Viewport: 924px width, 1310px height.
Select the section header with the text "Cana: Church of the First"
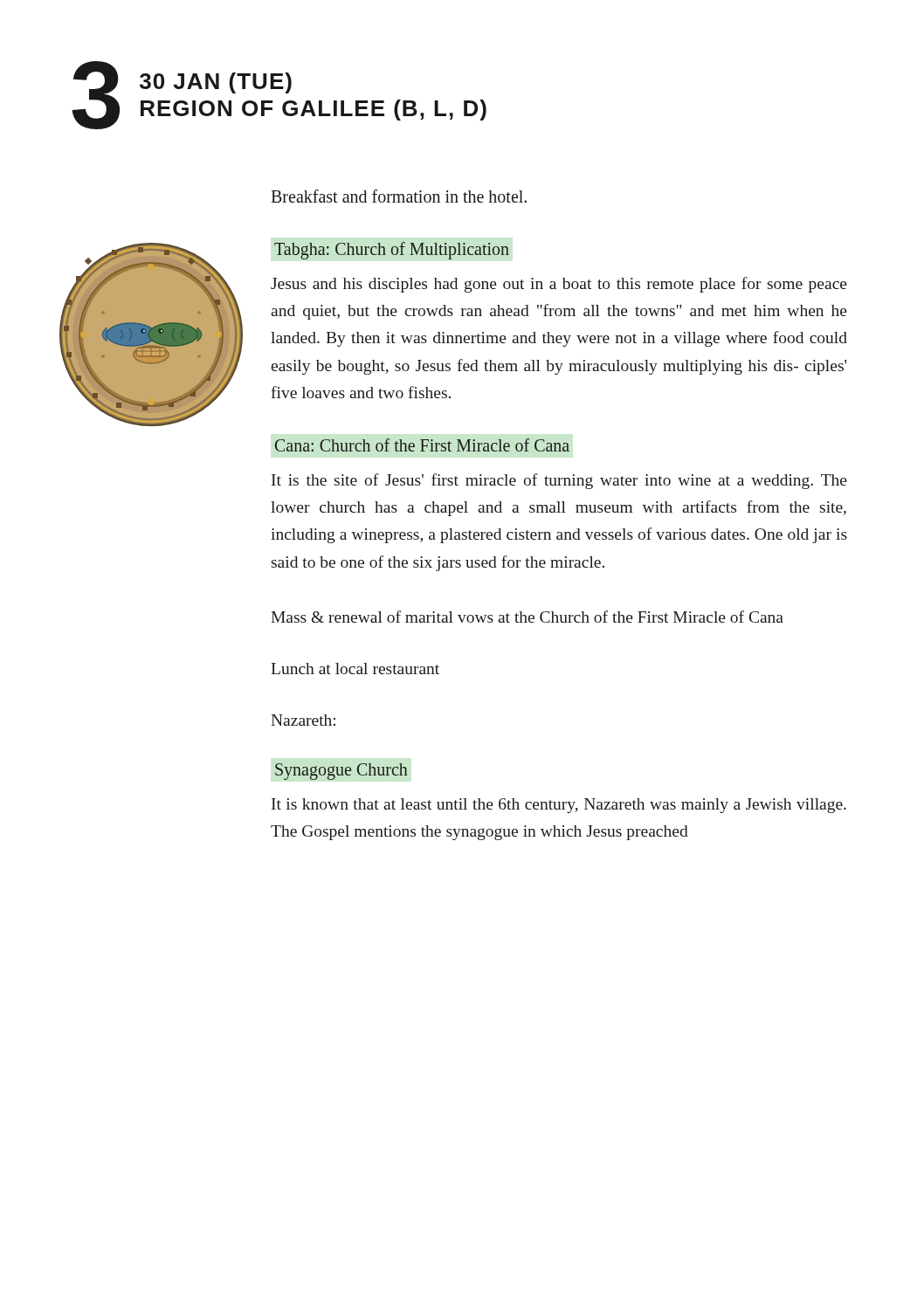click(x=422, y=446)
